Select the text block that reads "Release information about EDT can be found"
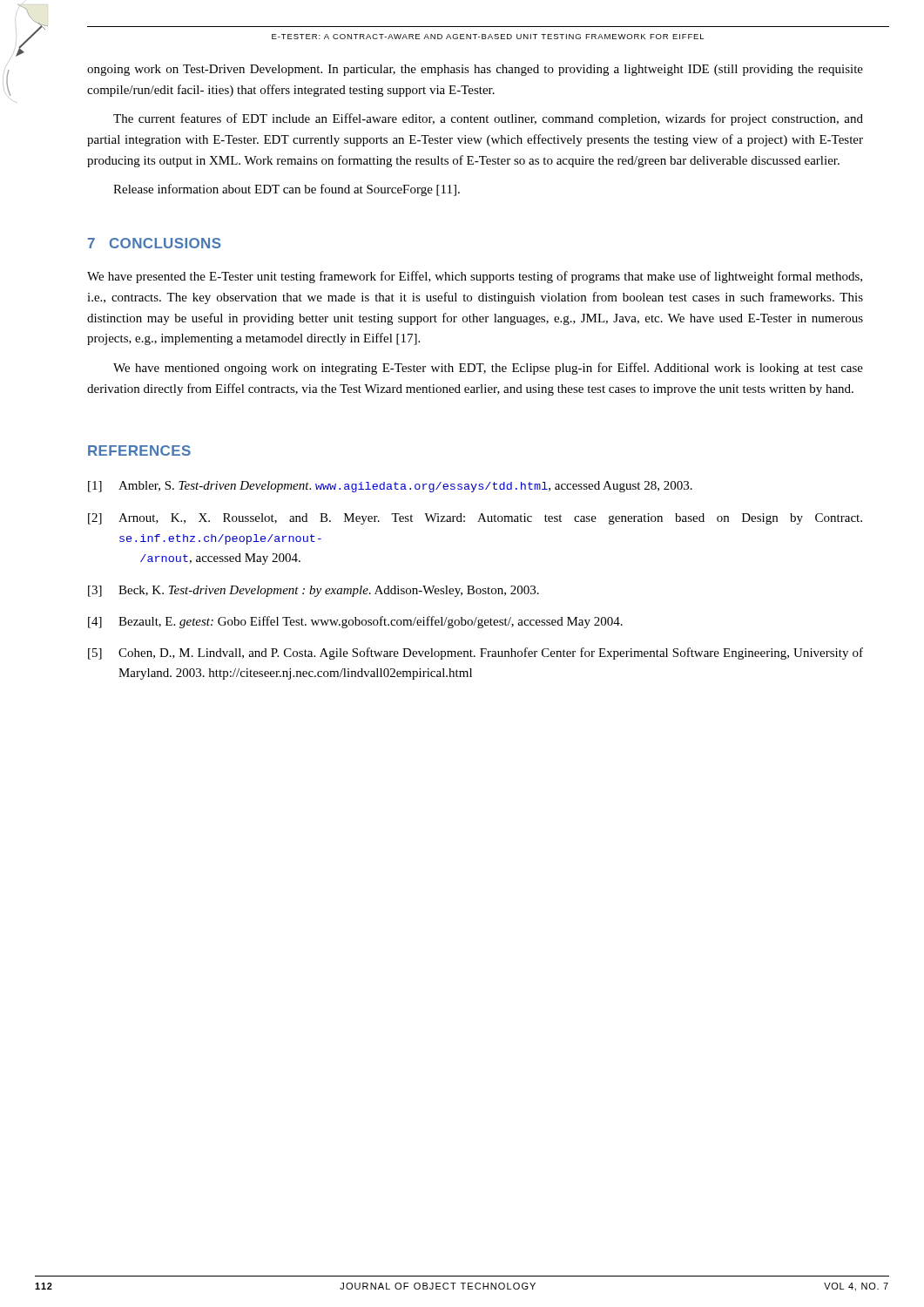The height and width of the screenshot is (1307, 924). (287, 190)
